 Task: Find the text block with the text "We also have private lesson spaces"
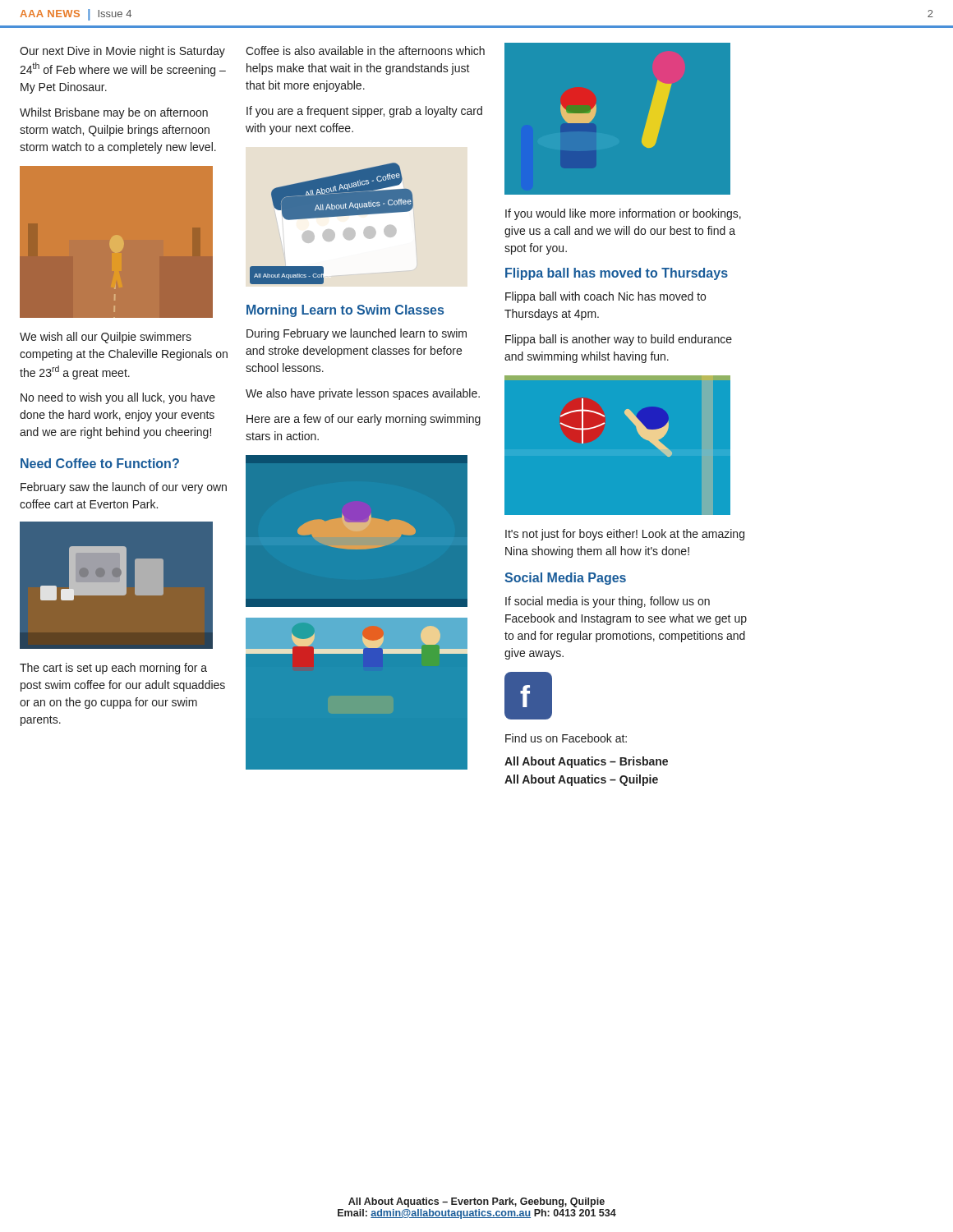tap(363, 393)
